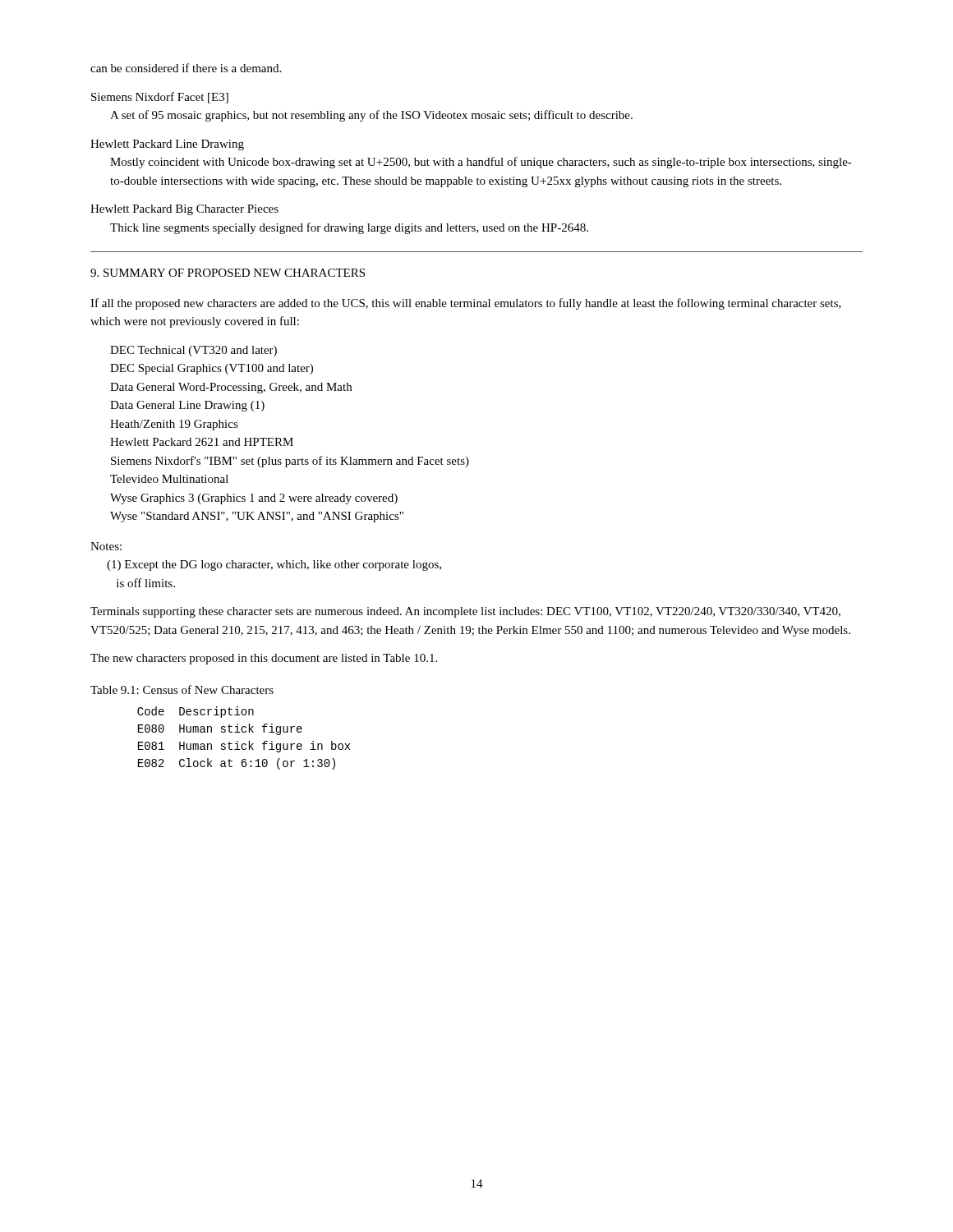Screen dimensions: 1232x953
Task: Point to the region starting "DEC Special Graphics (VT100"
Action: point(212,369)
